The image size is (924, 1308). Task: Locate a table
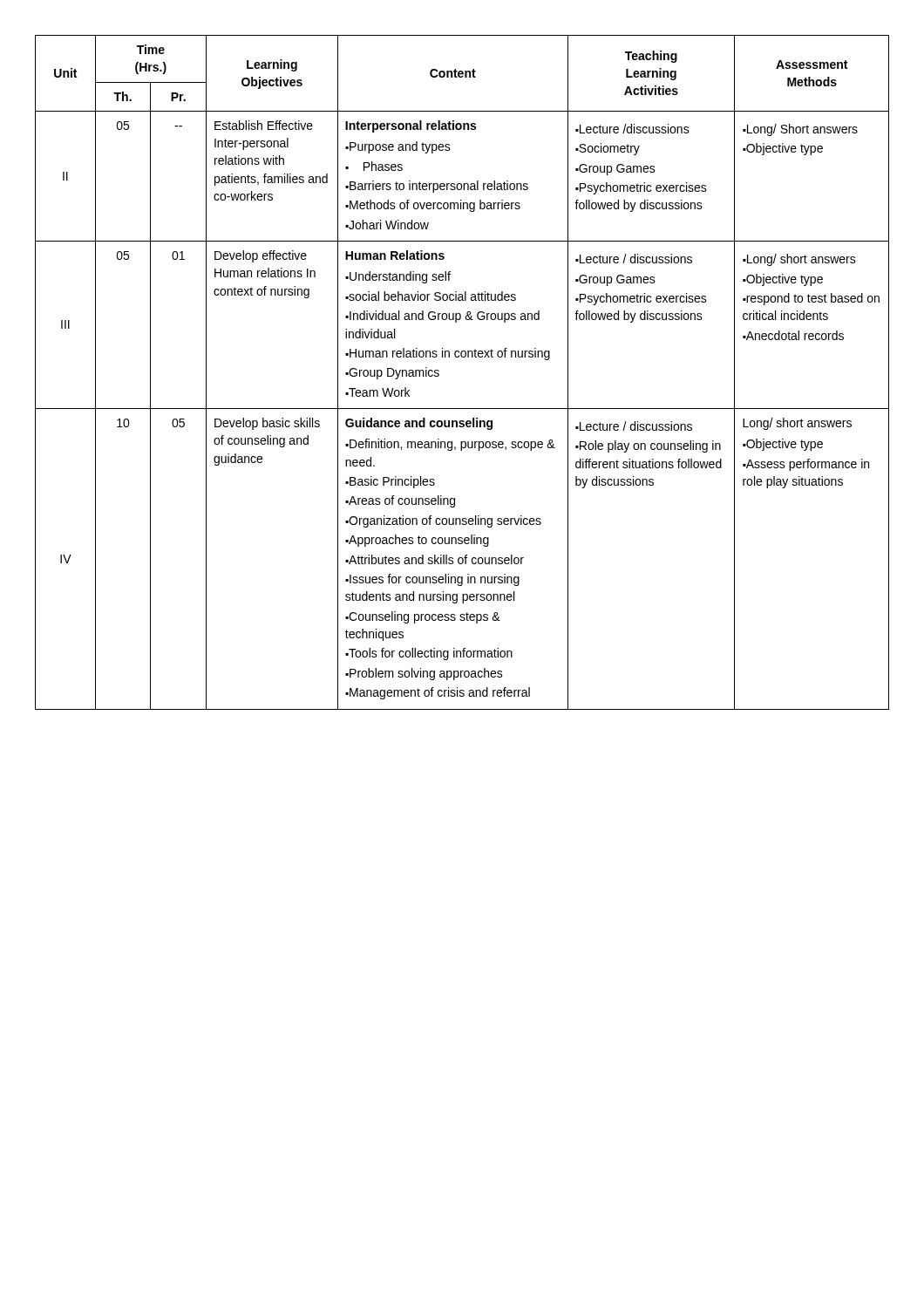point(462,372)
